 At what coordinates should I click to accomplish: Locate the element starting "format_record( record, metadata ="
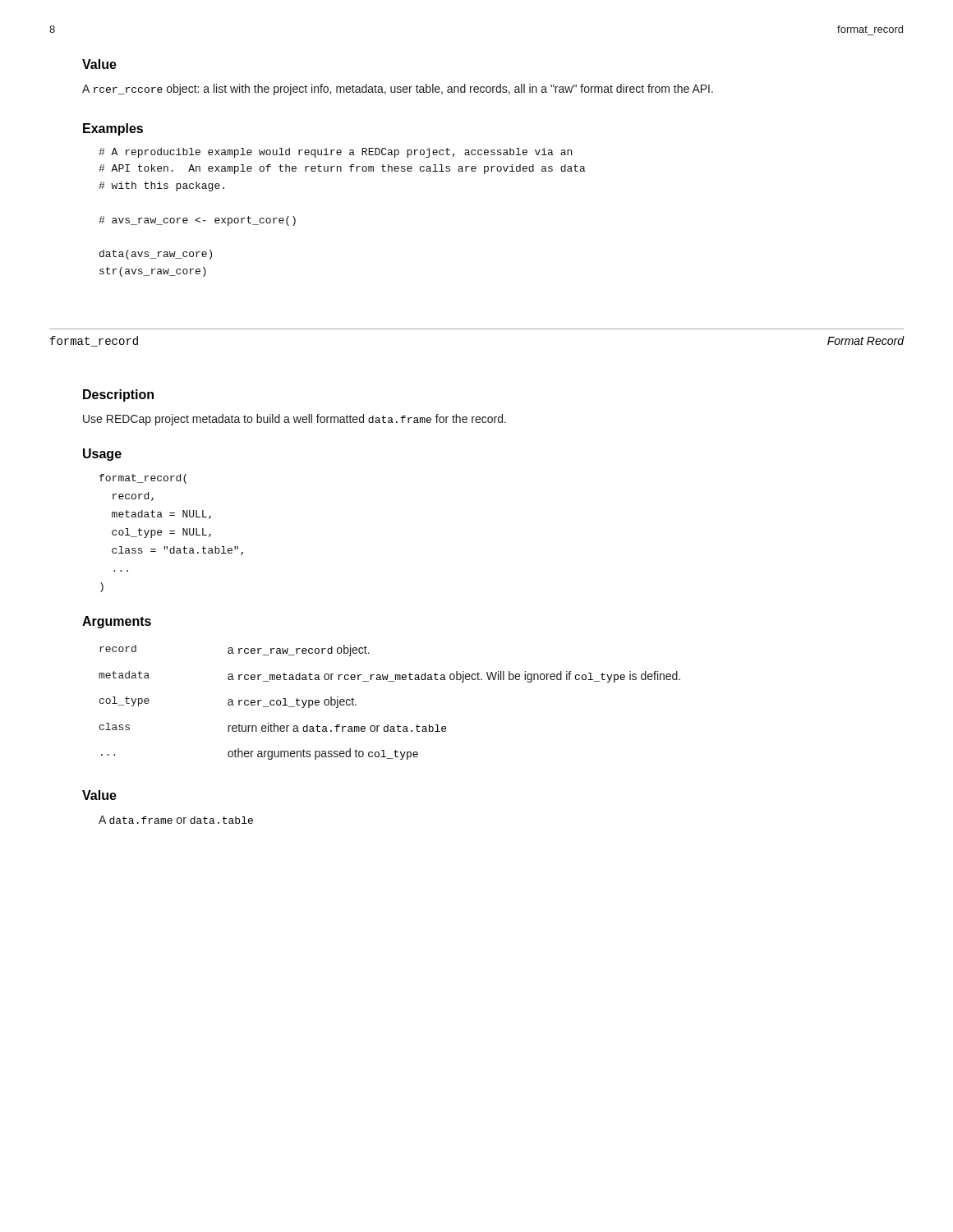(x=143, y=479)
